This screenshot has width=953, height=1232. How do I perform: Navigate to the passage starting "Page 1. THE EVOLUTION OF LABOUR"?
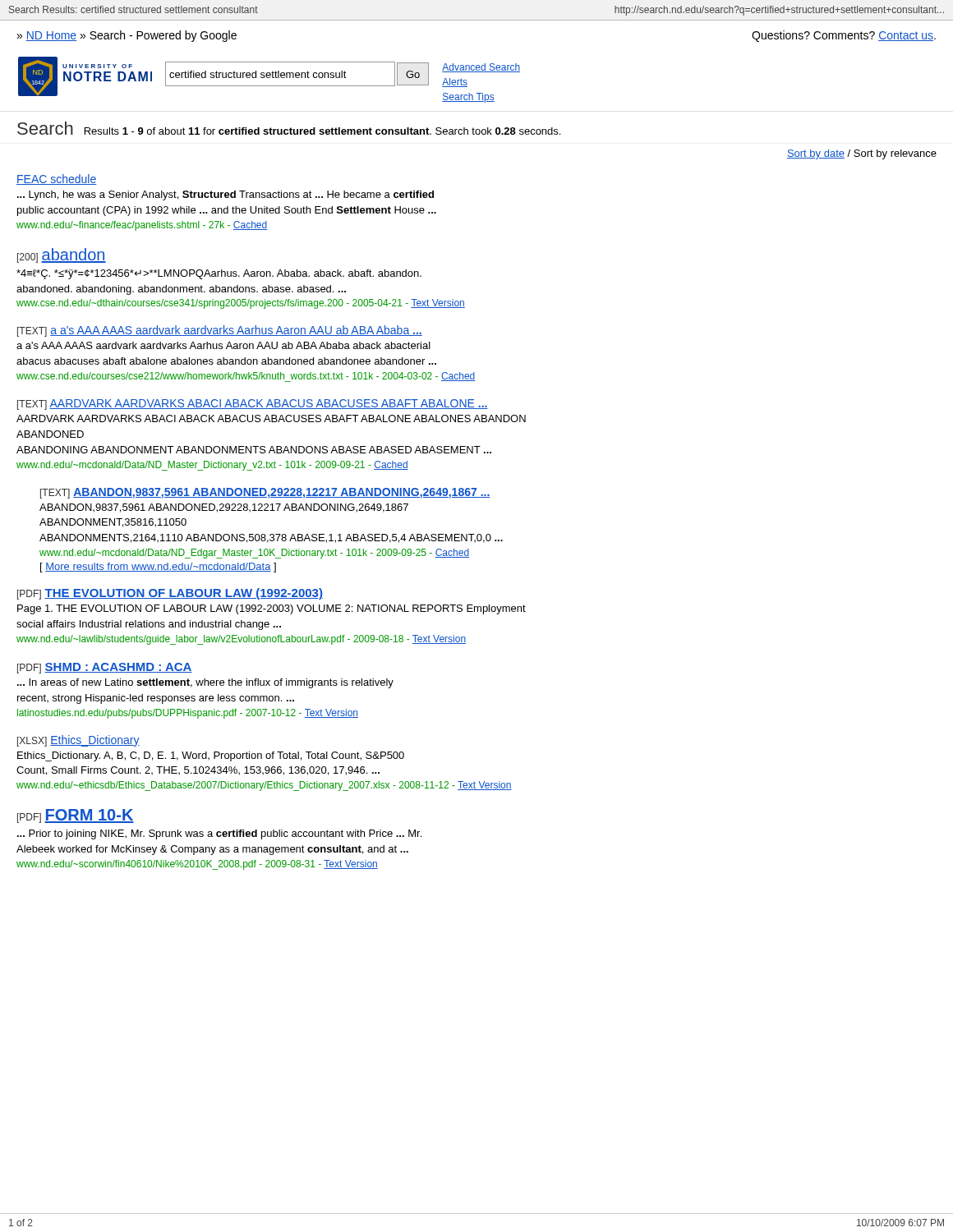point(271,616)
